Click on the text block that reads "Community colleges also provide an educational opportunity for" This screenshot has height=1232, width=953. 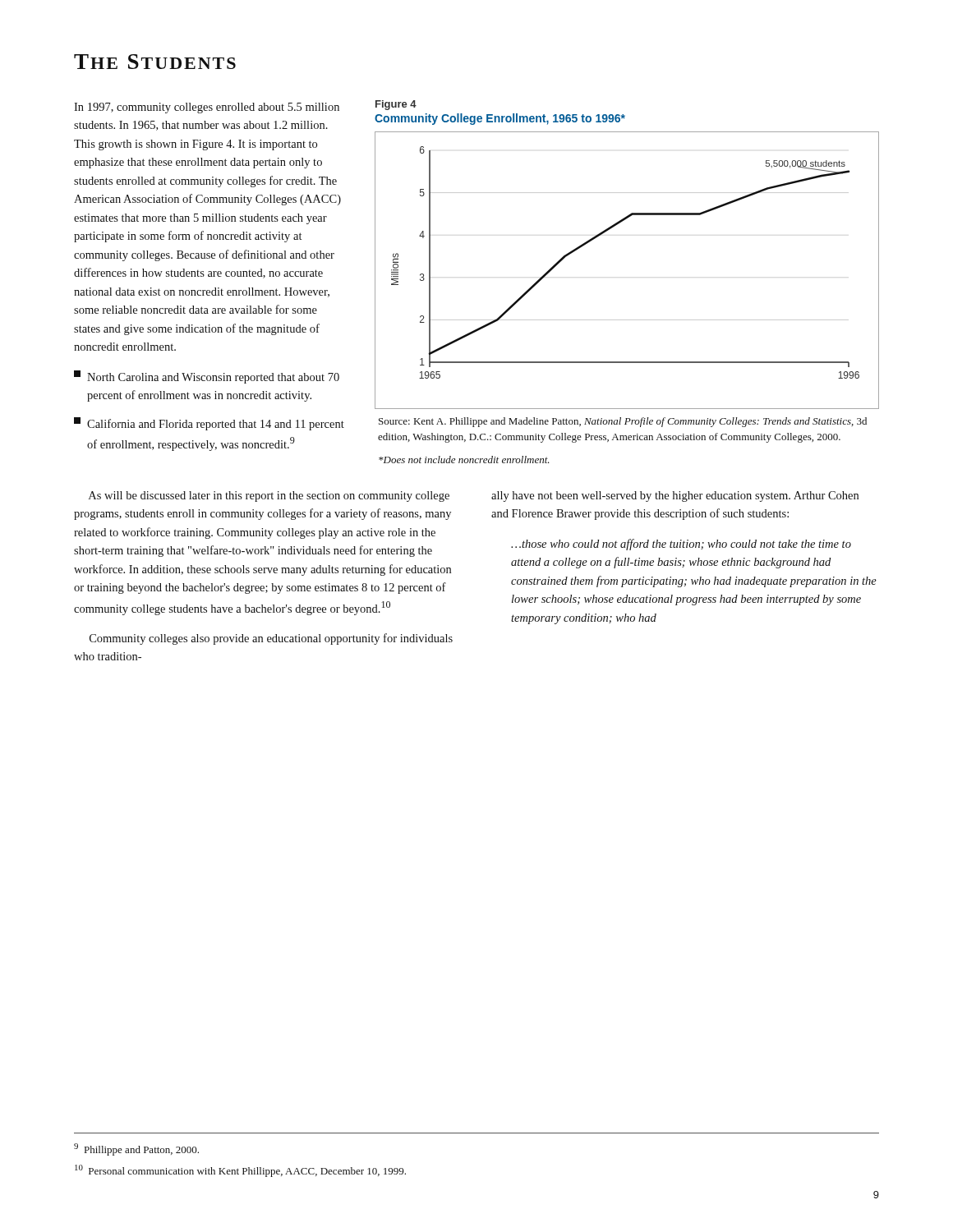263,647
